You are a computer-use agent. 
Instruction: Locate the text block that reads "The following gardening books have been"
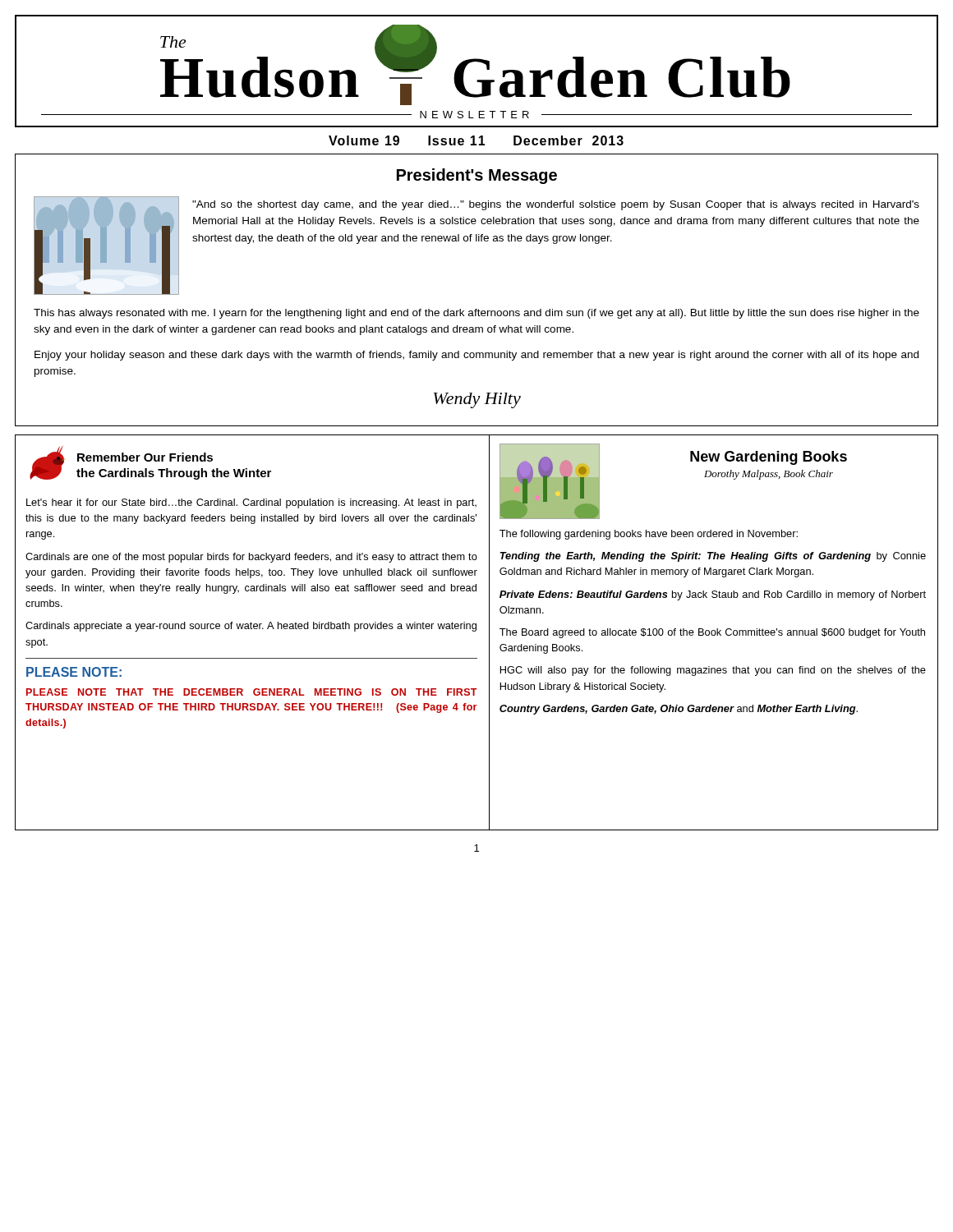[x=649, y=533]
